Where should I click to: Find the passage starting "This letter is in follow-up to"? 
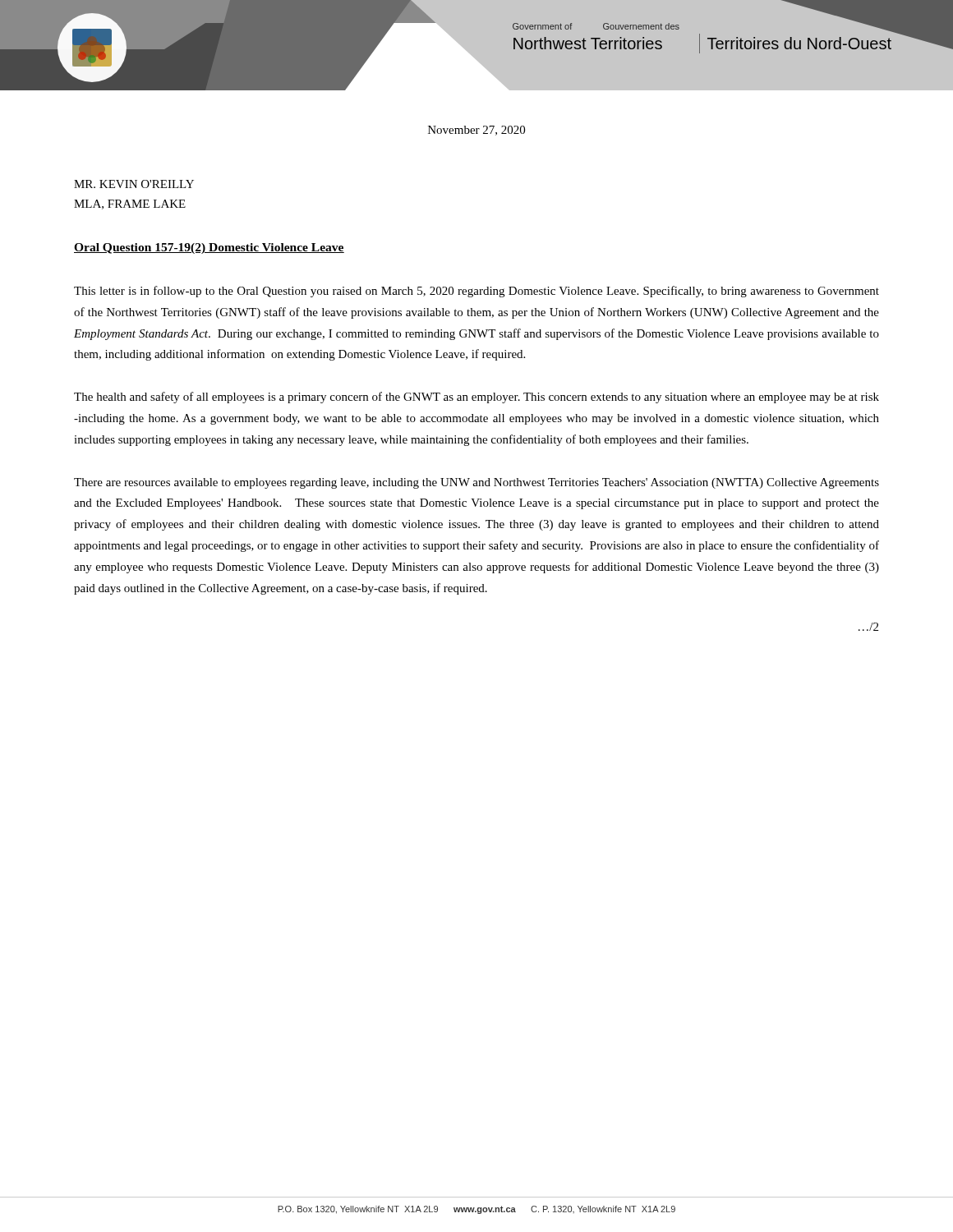point(476,323)
